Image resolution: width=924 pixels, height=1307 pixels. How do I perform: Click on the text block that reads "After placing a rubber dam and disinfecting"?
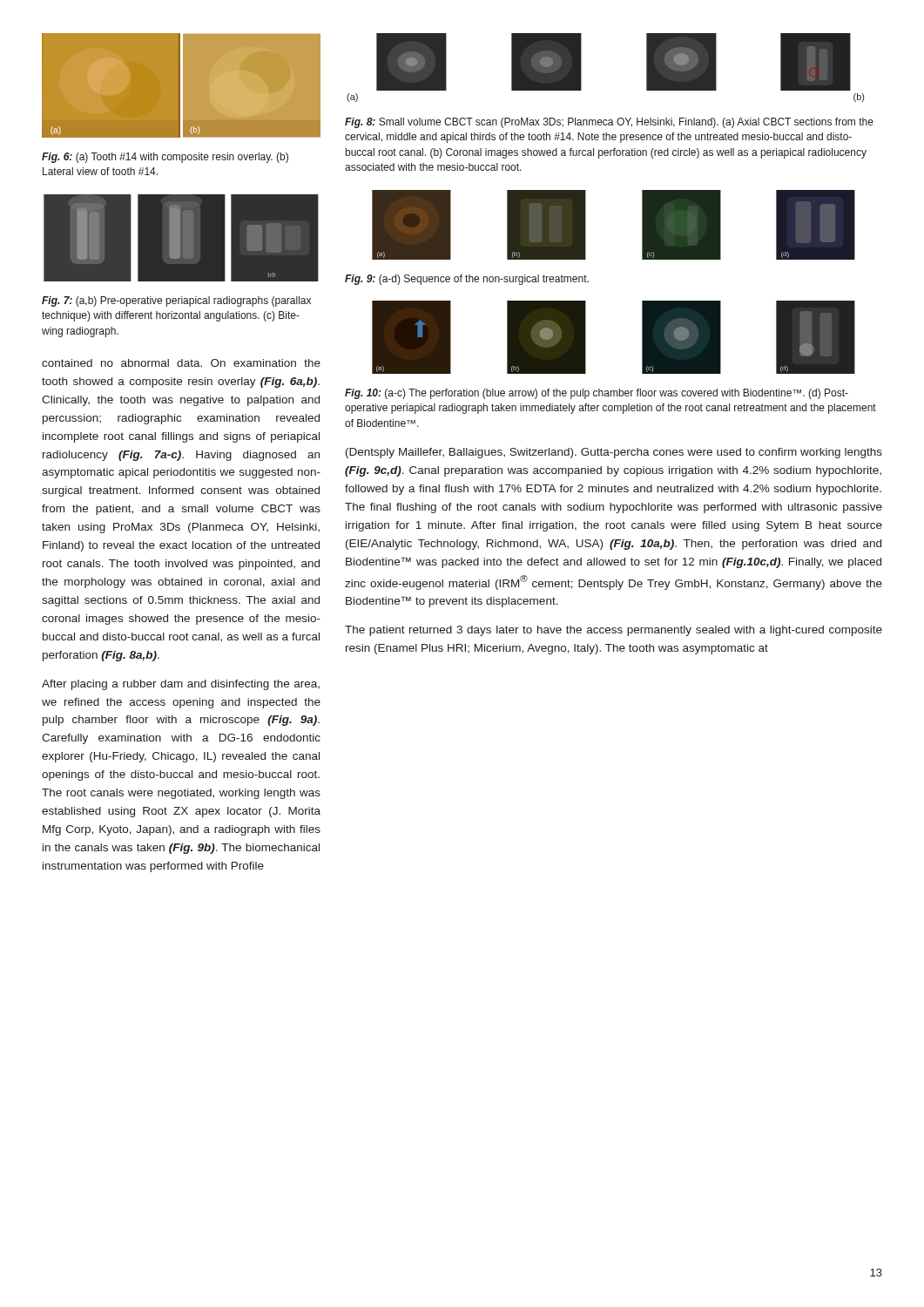181,774
